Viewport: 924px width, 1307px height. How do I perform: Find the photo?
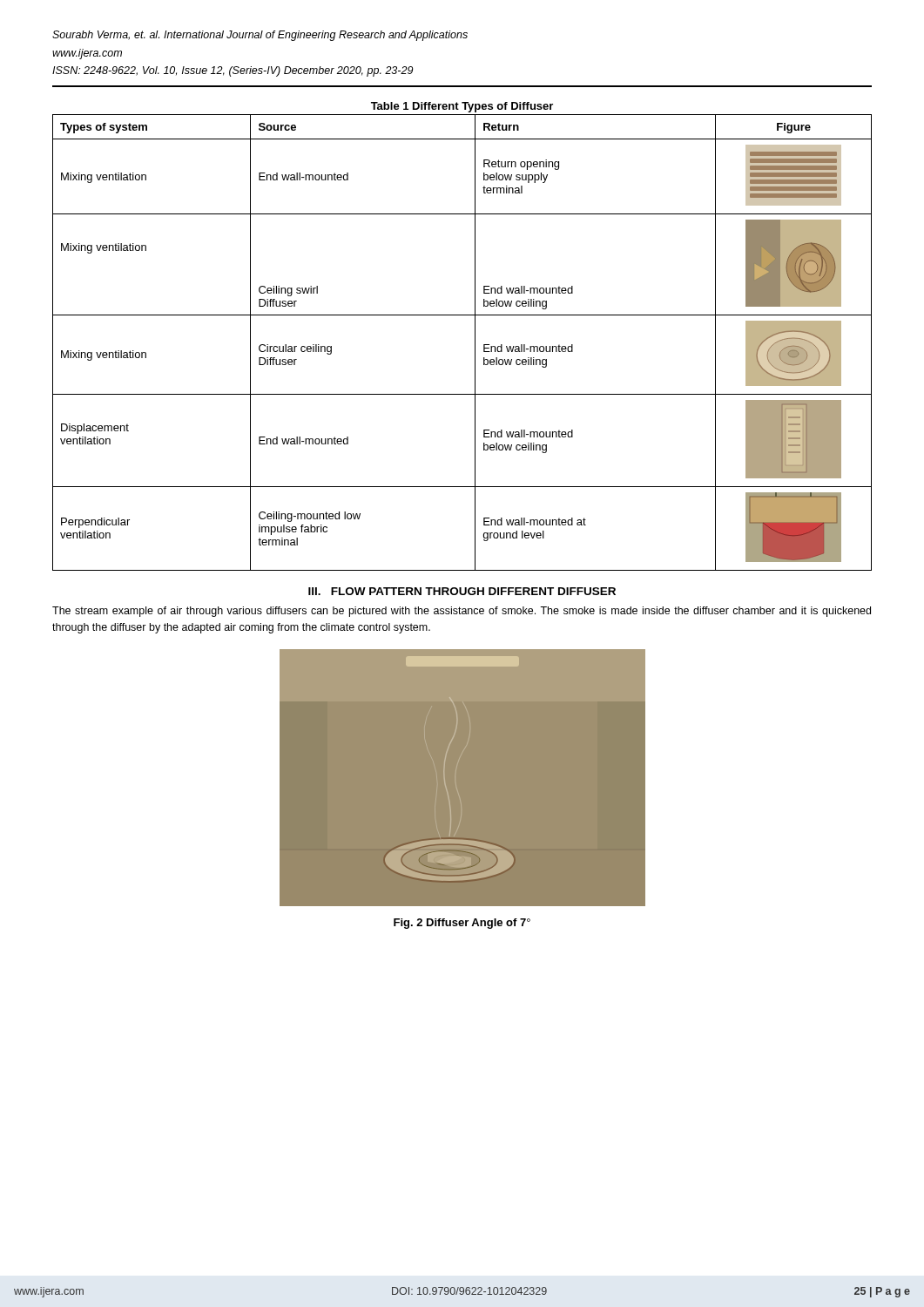point(462,779)
